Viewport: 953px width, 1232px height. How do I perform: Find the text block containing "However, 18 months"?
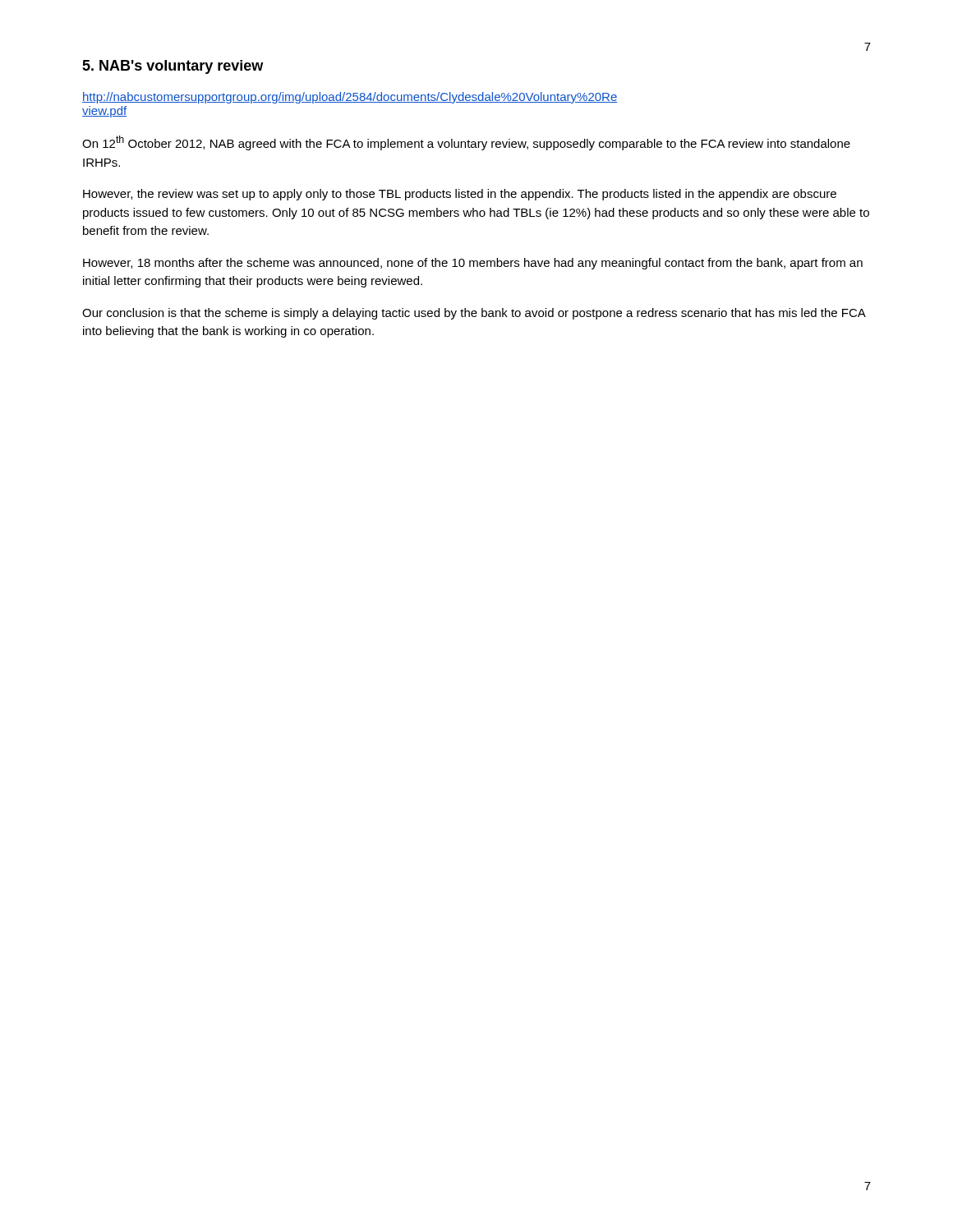point(473,271)
